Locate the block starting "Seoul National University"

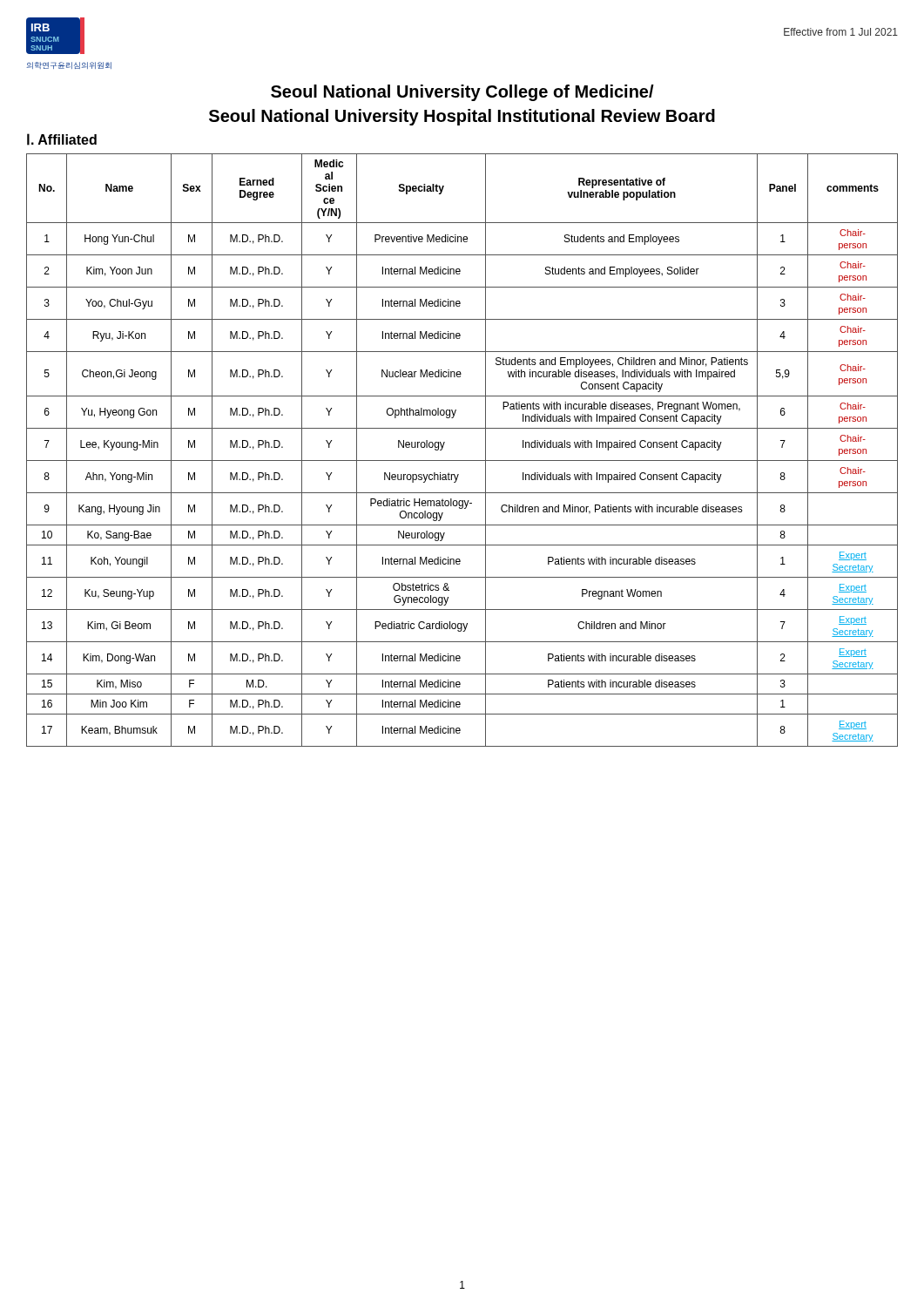[x=462, y=104]
